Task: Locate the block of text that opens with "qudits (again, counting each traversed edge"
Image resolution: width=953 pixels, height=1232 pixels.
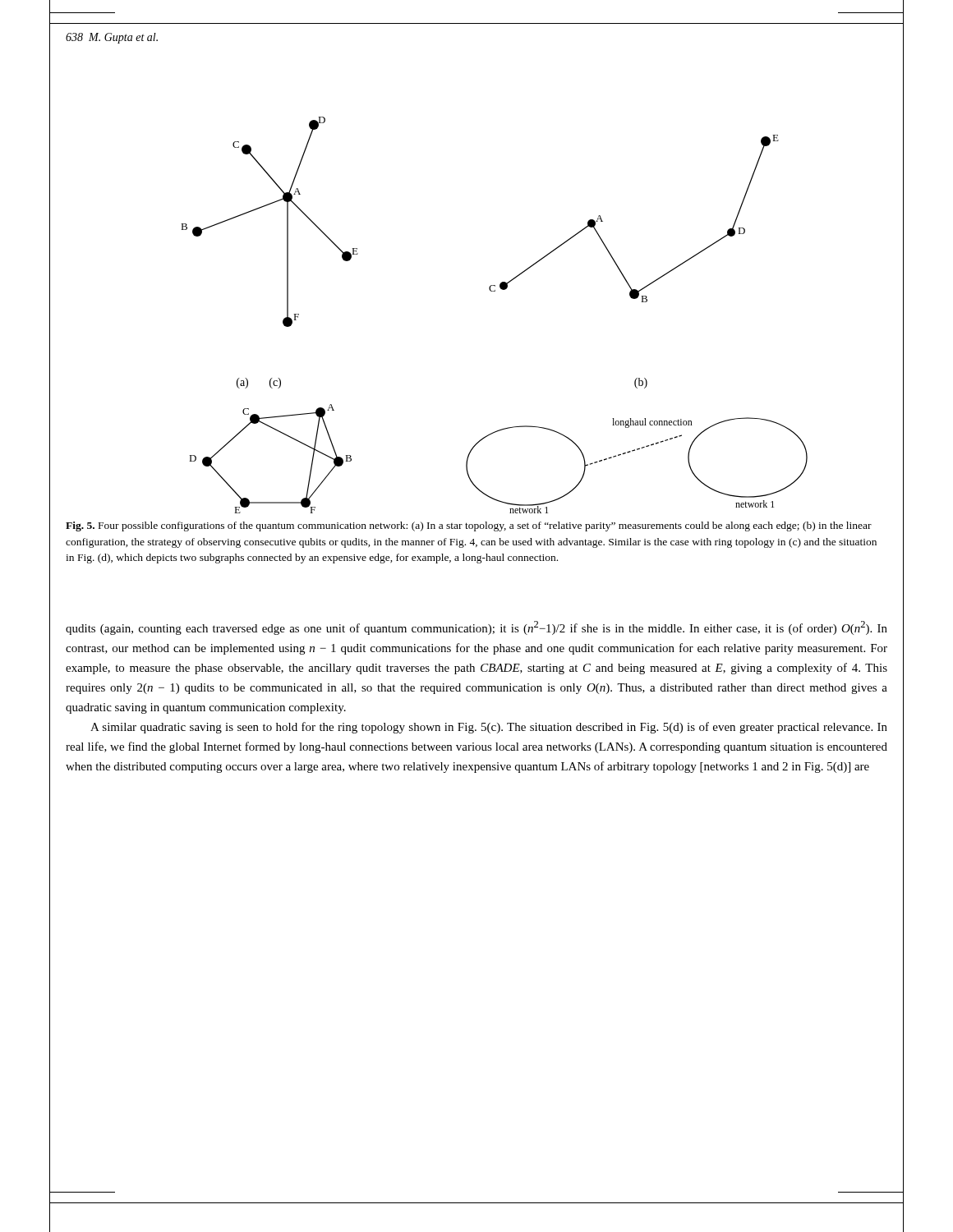Action: [x=476, y=696]
